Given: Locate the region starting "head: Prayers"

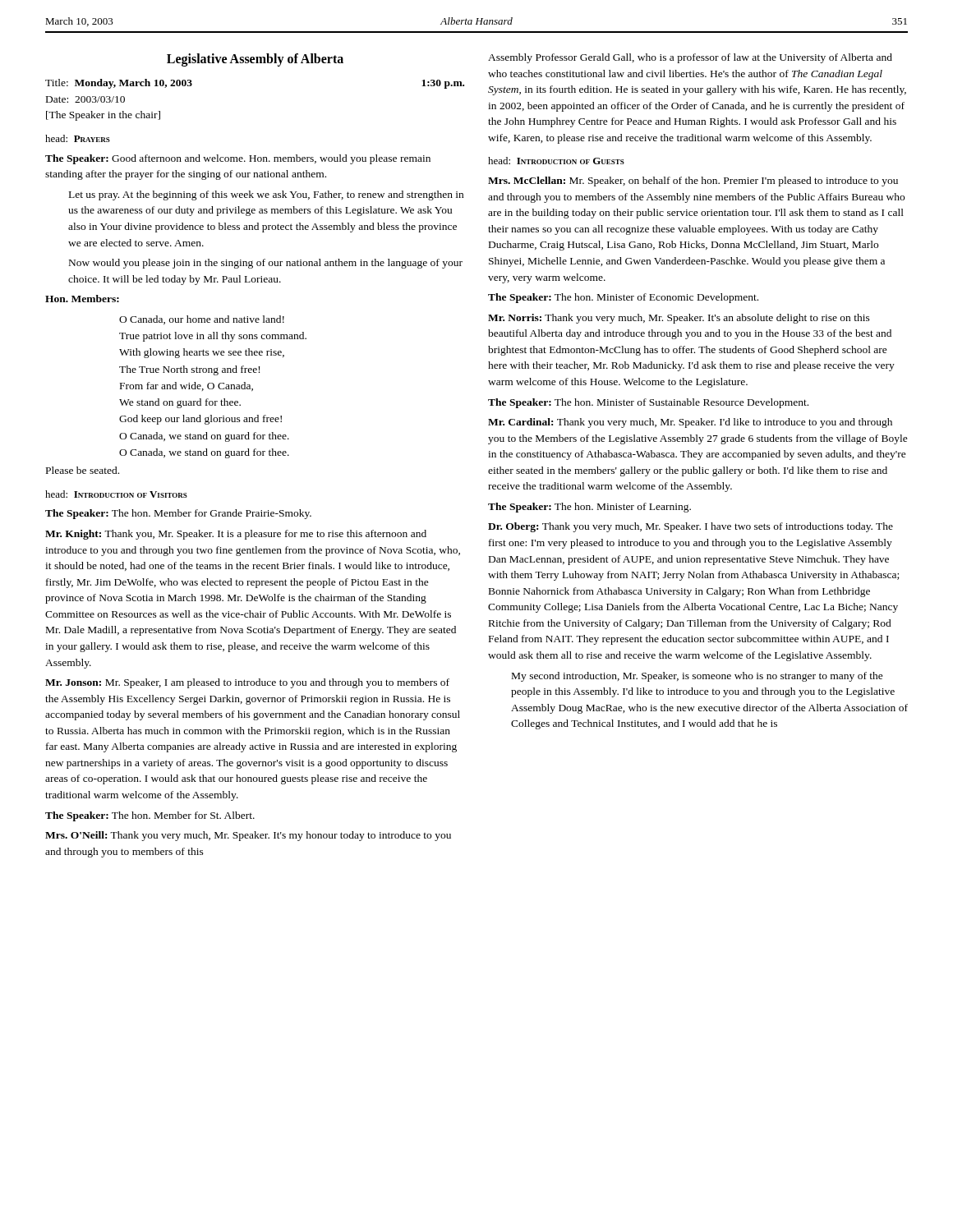Looking at the screenshot, I should pyautogui.click(x=78, y=138).
